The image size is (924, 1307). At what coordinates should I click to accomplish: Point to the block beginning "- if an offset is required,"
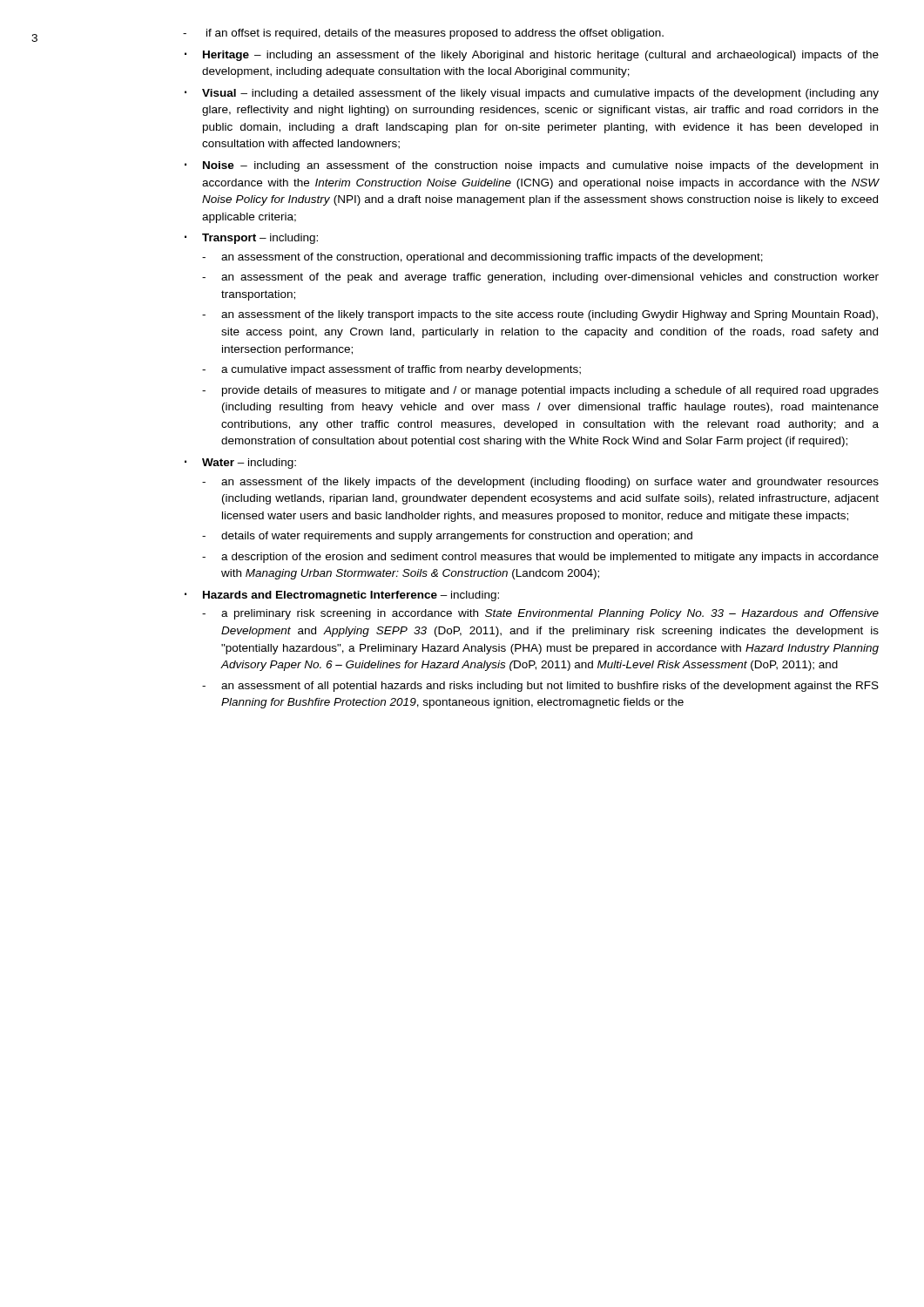point(531,33)
